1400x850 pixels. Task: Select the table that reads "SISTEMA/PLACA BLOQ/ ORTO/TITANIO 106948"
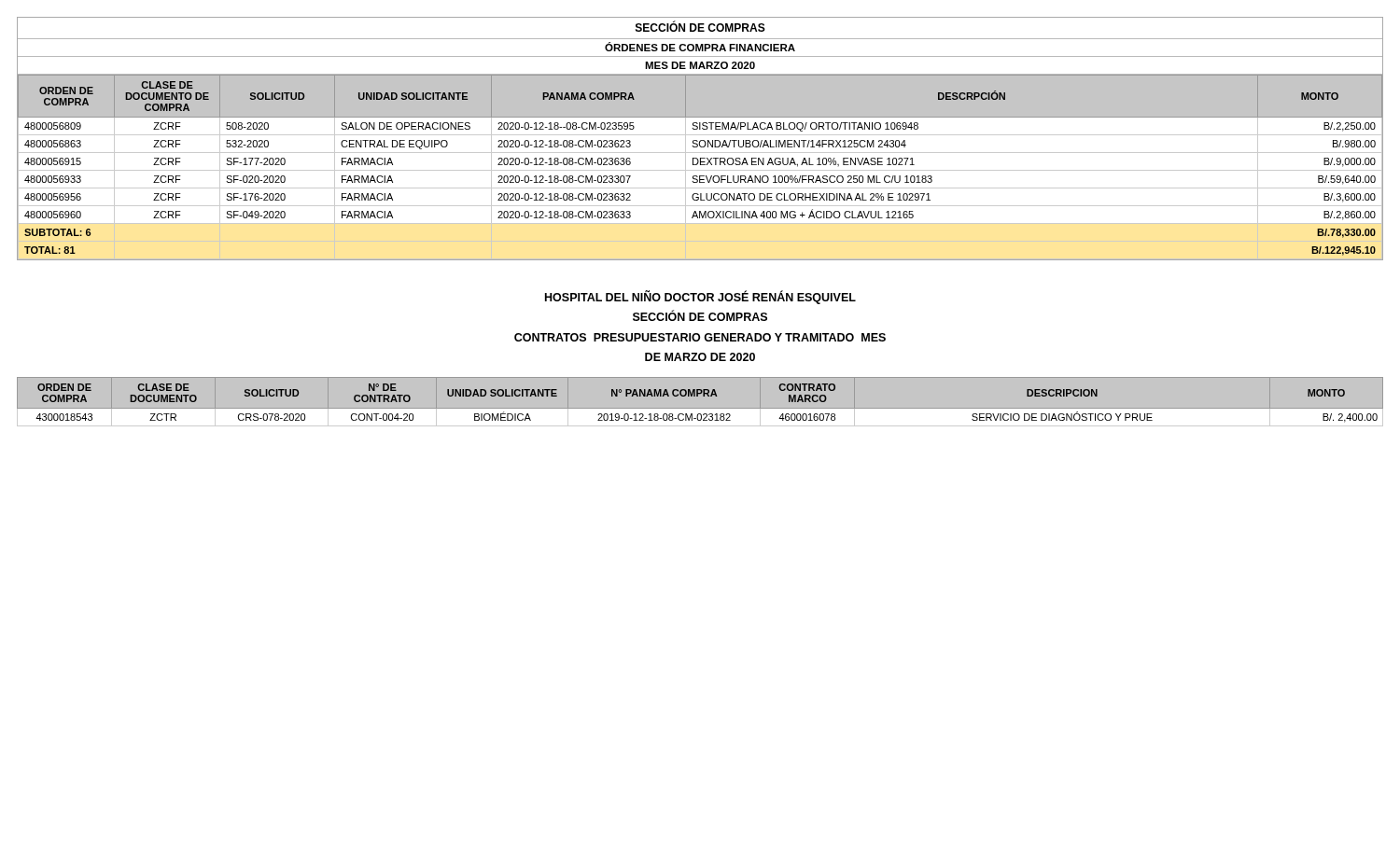[700, 139]
